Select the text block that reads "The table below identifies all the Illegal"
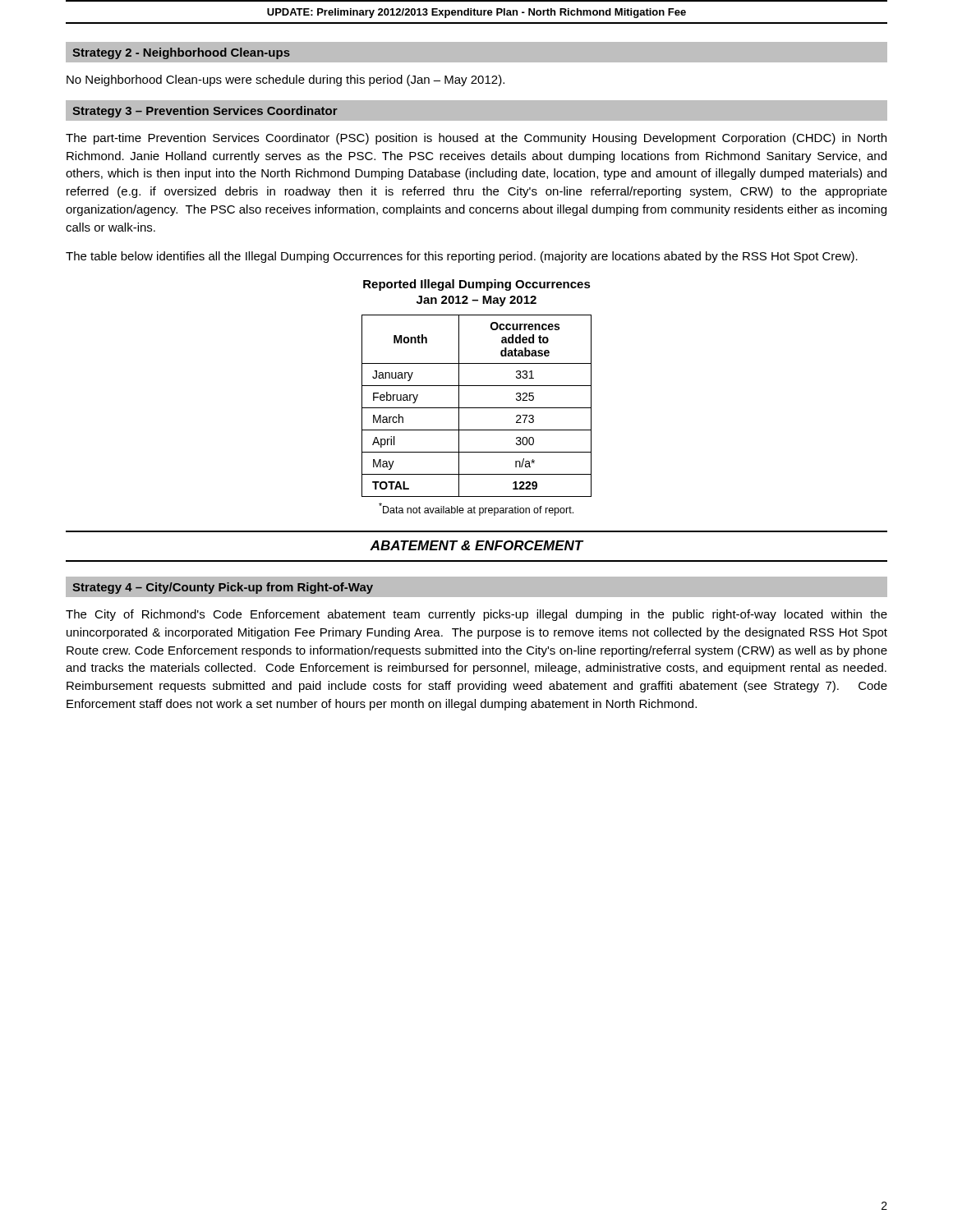Image resolution: width=953 pixels, height=1232 pixels. pyautogui.click(x=462, y=256)
